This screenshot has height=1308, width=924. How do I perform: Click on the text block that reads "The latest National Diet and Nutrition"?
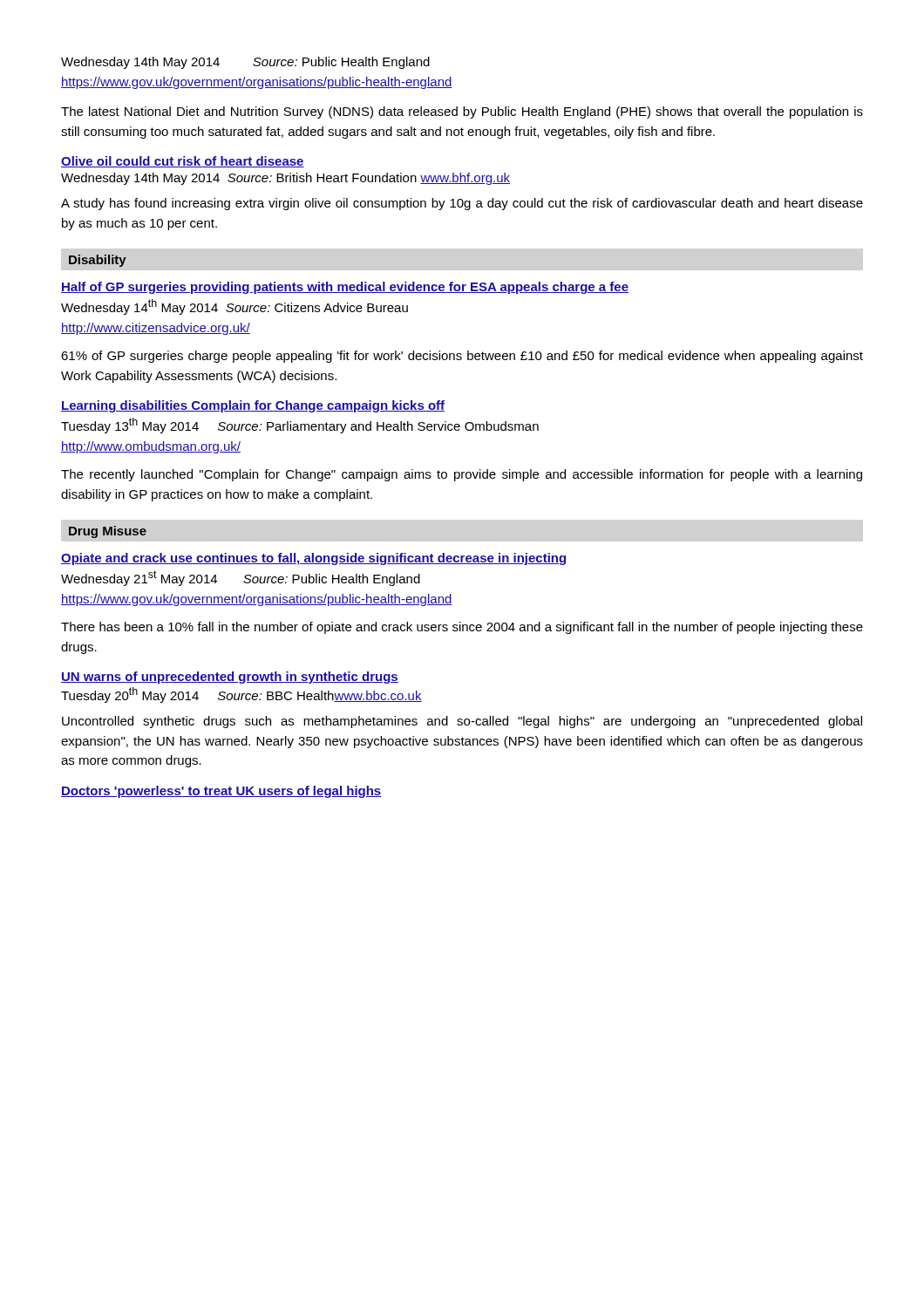pyautogui.click(x=462, y=121)
